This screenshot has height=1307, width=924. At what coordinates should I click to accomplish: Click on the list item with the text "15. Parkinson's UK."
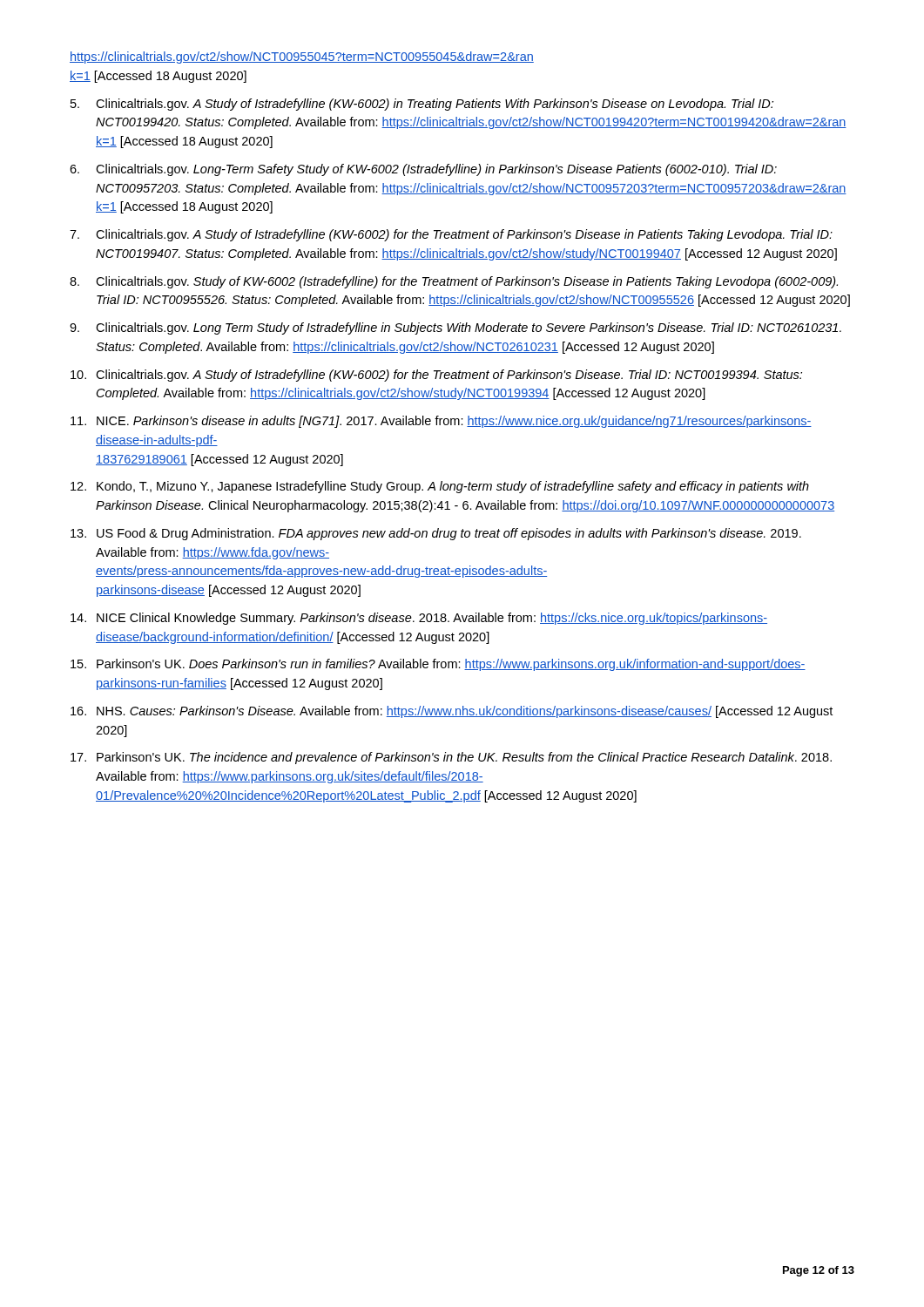coord(462,674)
